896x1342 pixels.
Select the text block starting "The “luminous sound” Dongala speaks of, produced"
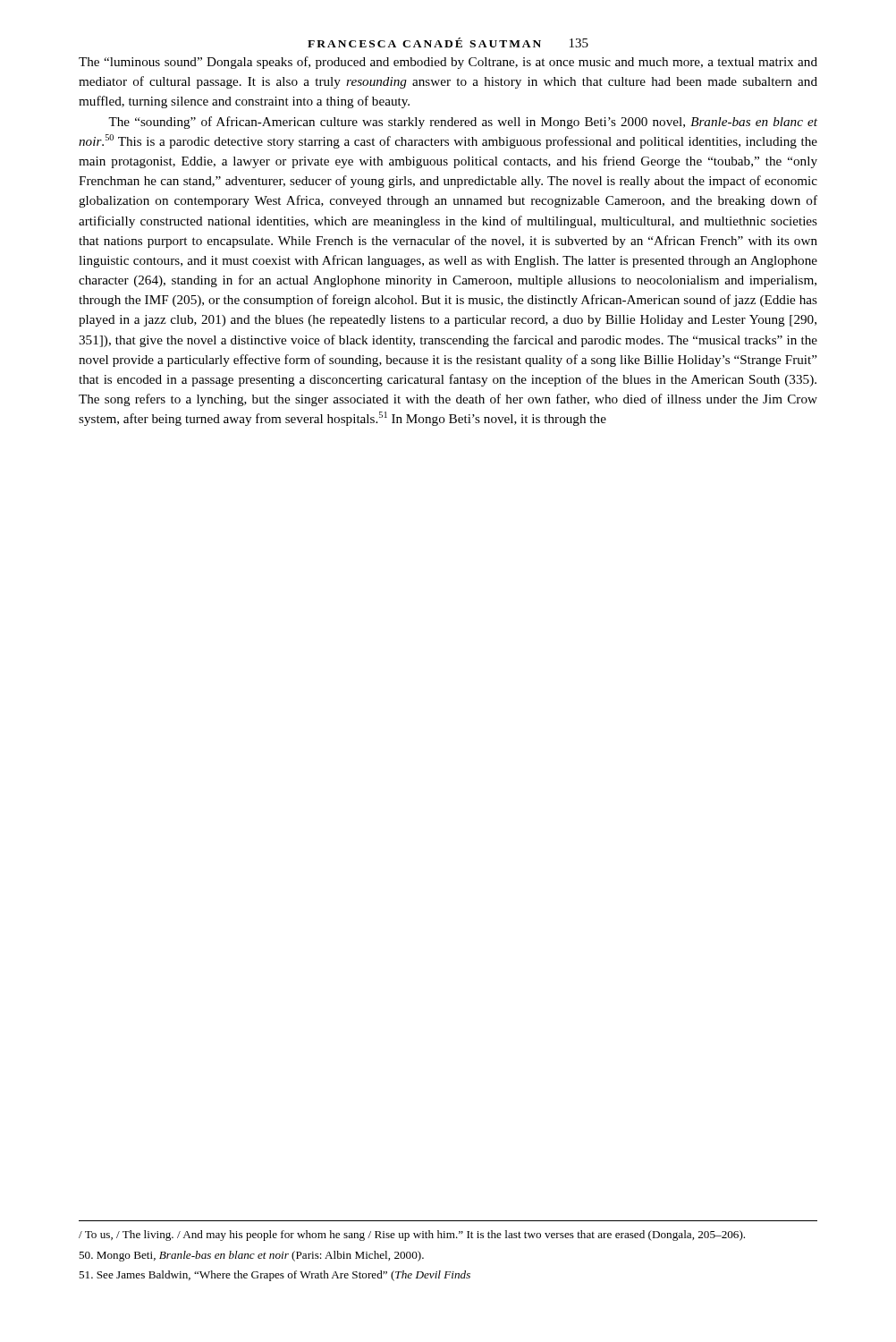448,82
